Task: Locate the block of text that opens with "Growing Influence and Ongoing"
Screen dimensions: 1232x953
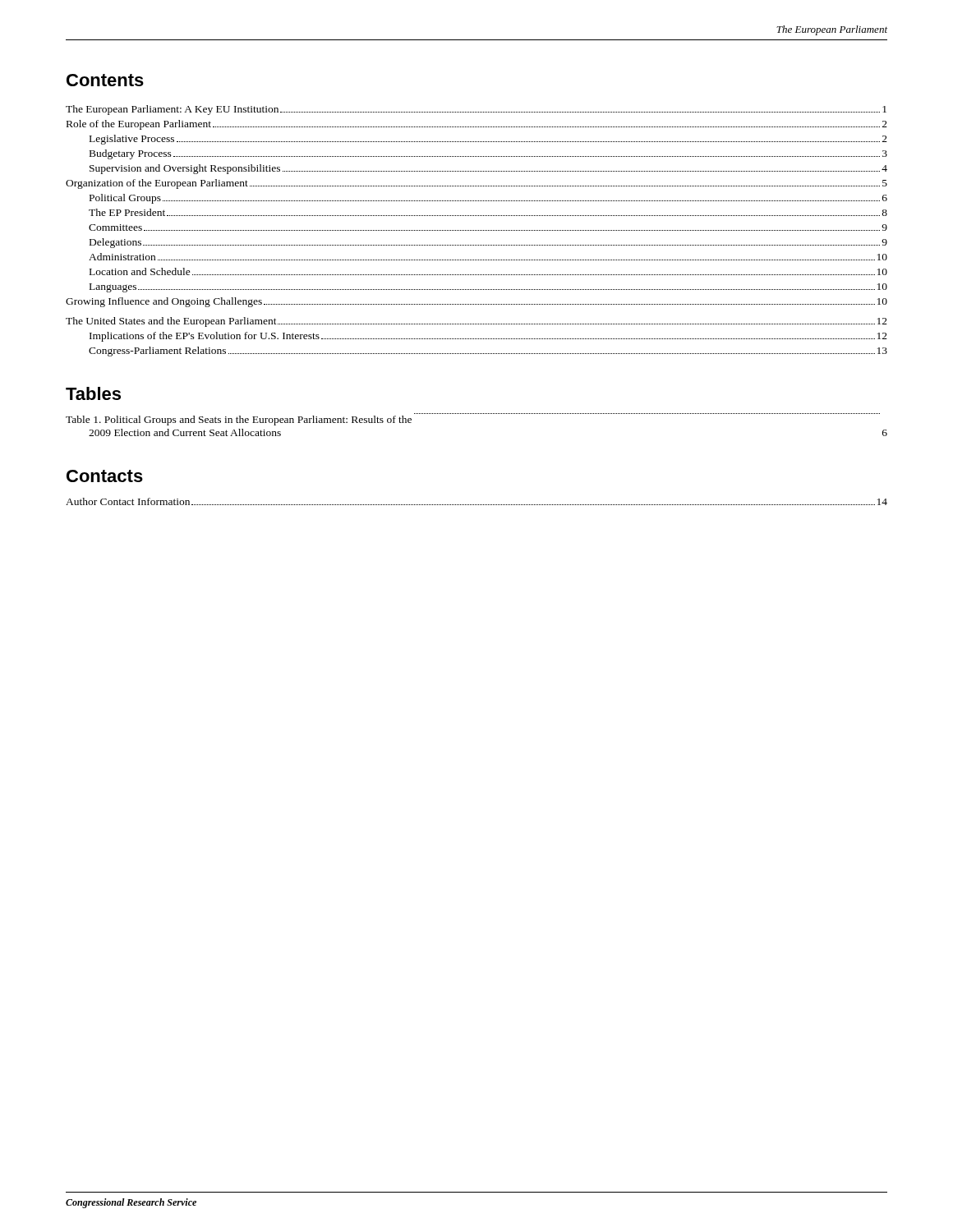Action: pyautogui.click(x=476, y=301)
